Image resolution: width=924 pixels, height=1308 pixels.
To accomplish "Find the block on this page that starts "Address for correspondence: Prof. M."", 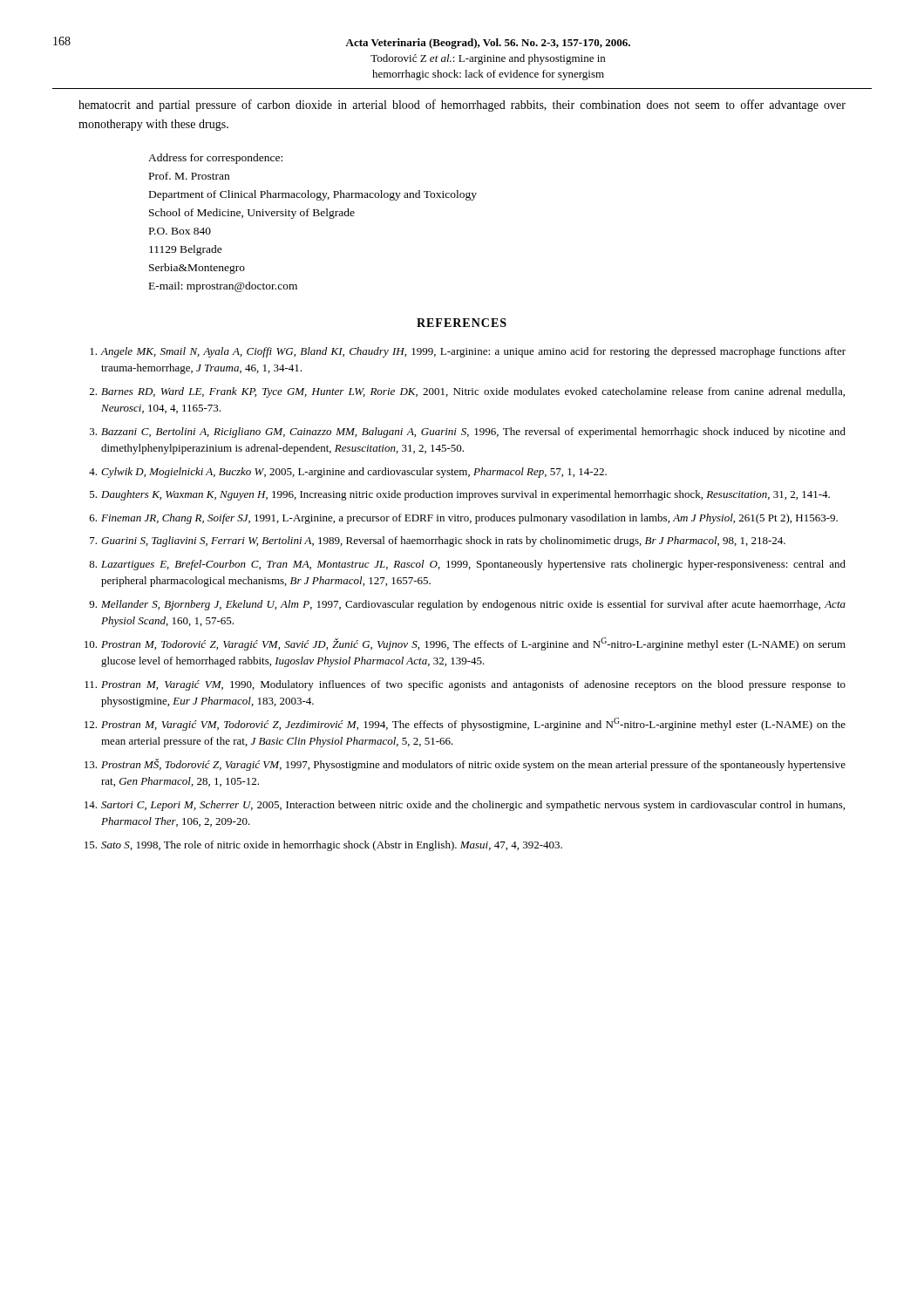I will (x=312, y=222).
